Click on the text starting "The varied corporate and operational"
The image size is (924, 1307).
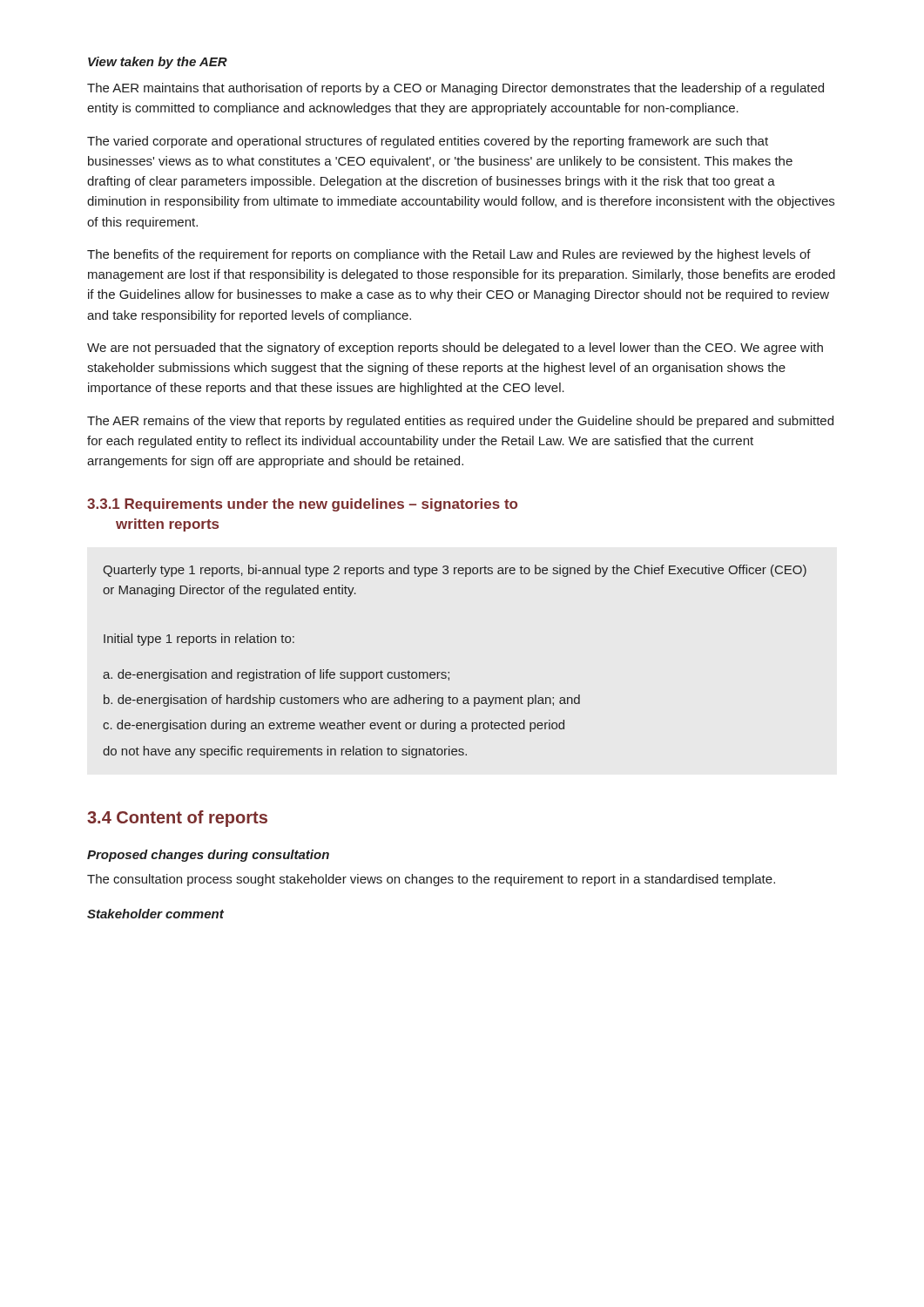coord(461,181)
